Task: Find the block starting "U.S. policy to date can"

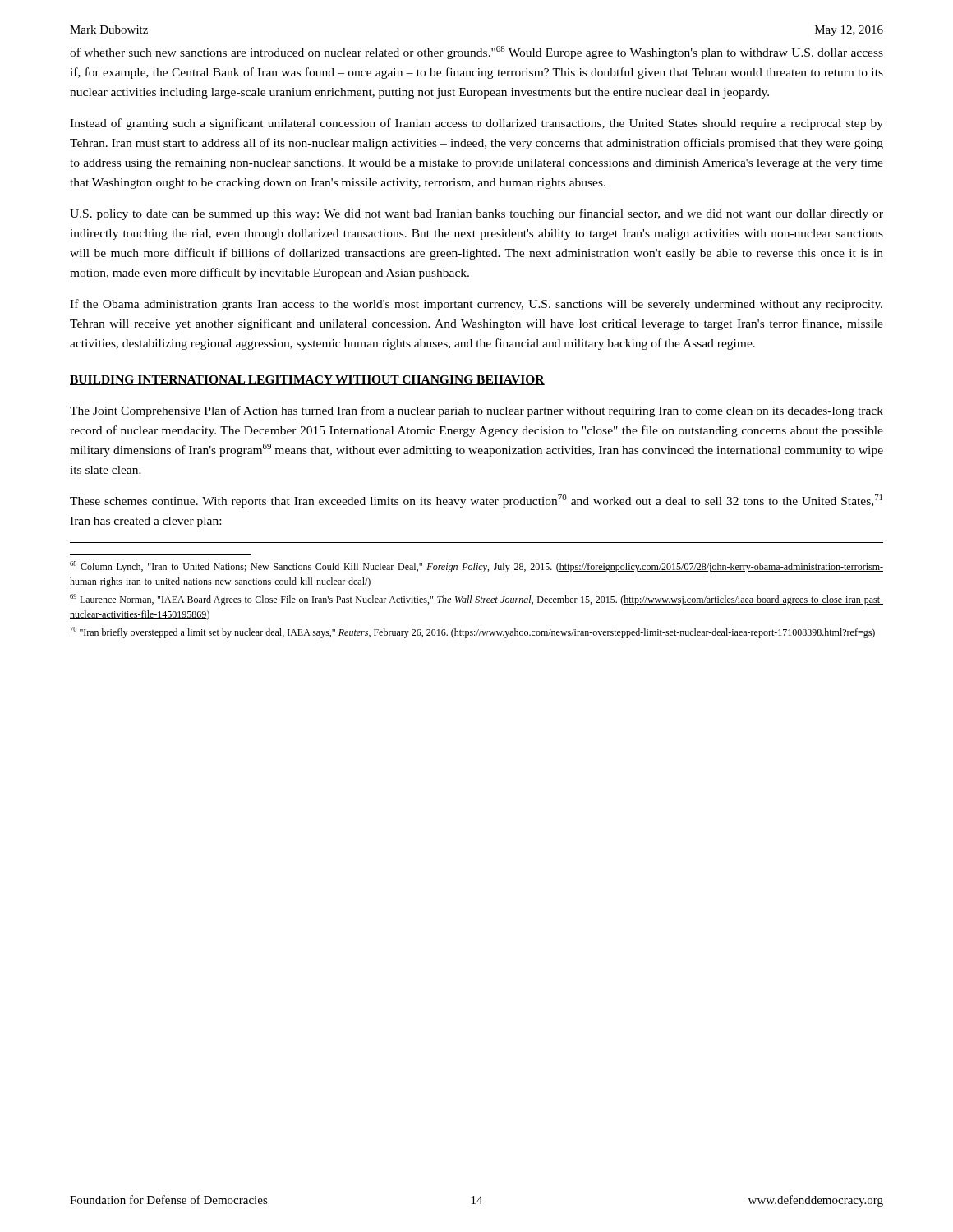Action: pyautogui.click(x=476, y=243)
